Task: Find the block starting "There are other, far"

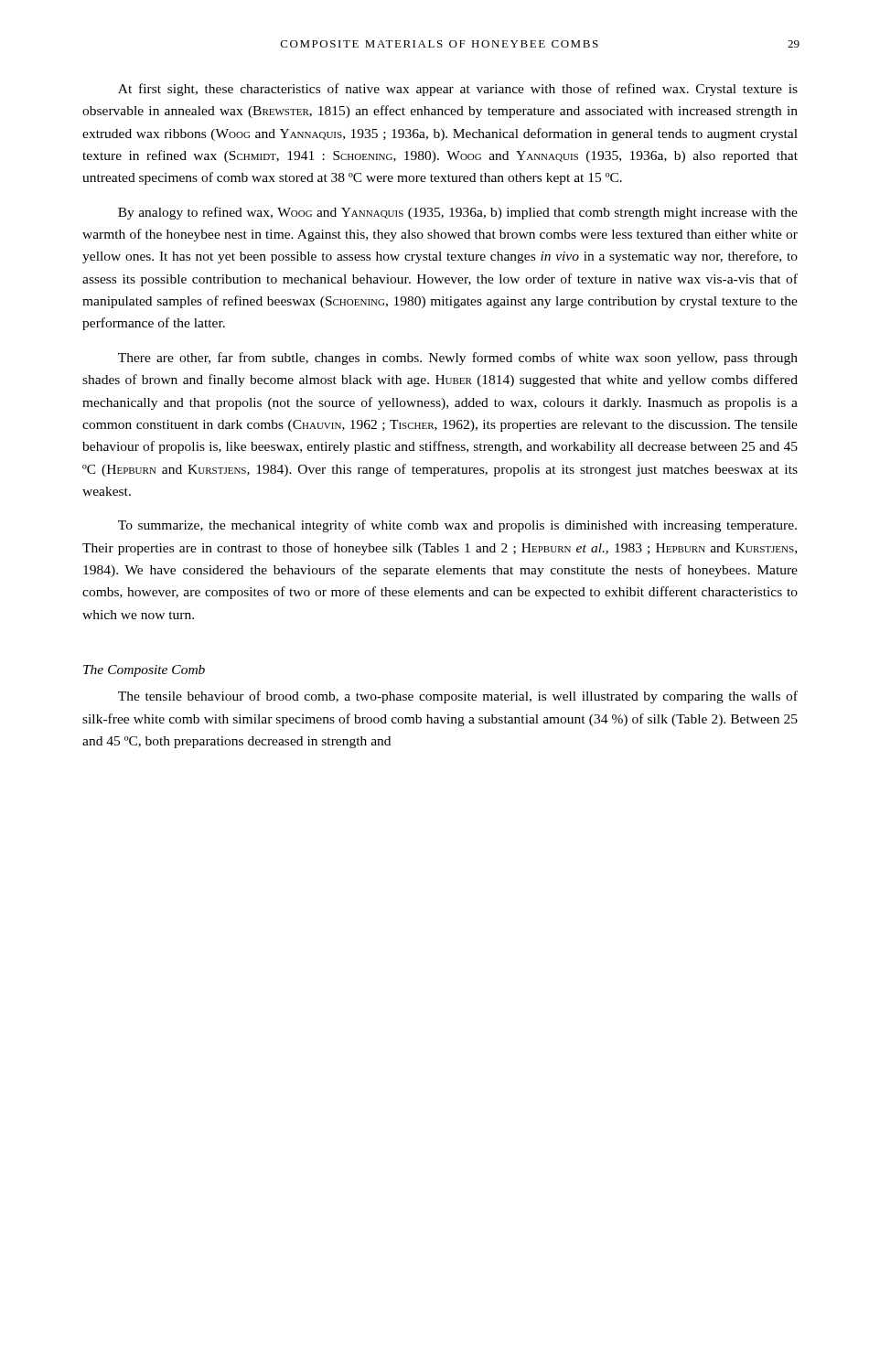Action: click(x=440, y=424)
